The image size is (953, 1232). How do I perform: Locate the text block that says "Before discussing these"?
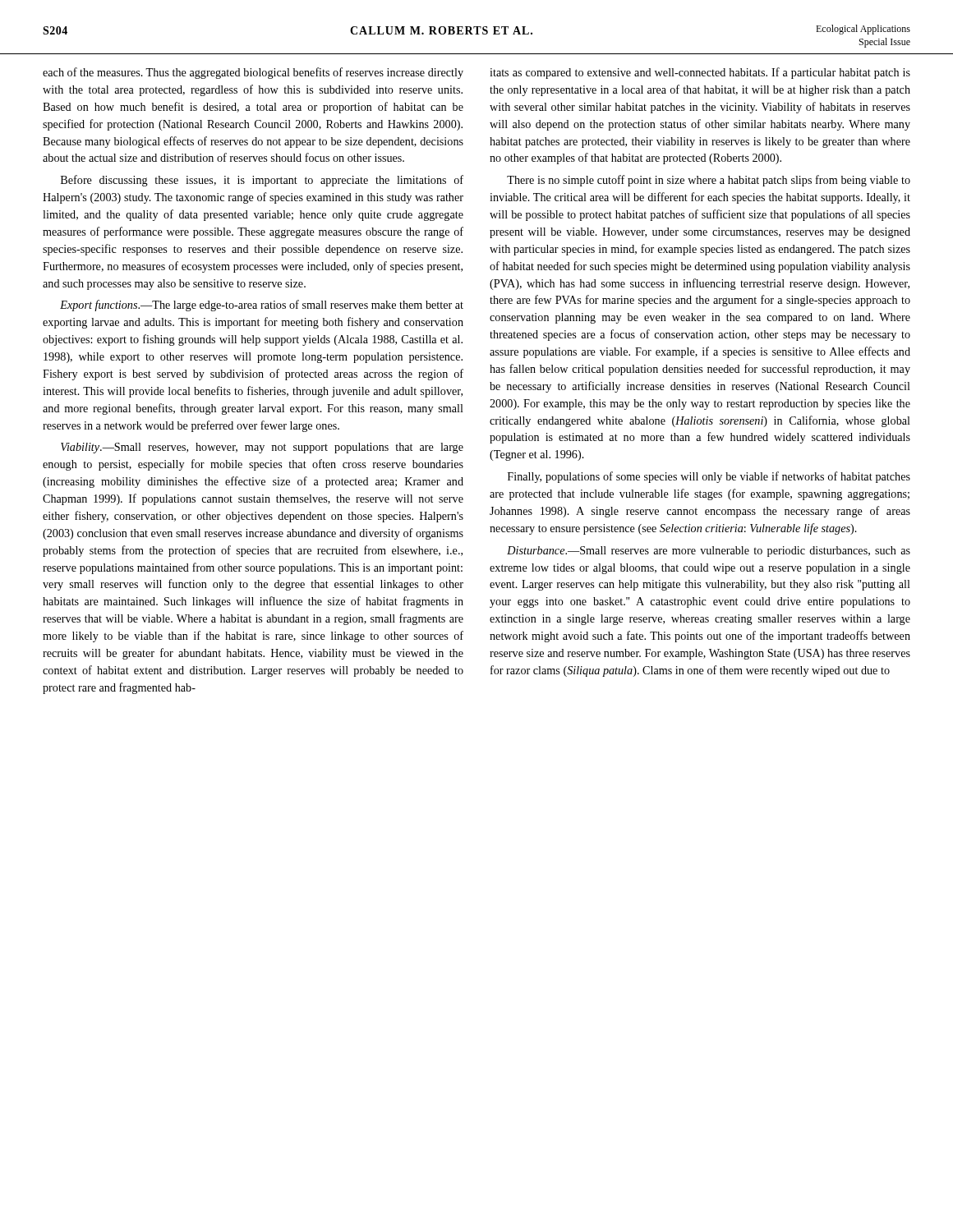tap(253, 232)
